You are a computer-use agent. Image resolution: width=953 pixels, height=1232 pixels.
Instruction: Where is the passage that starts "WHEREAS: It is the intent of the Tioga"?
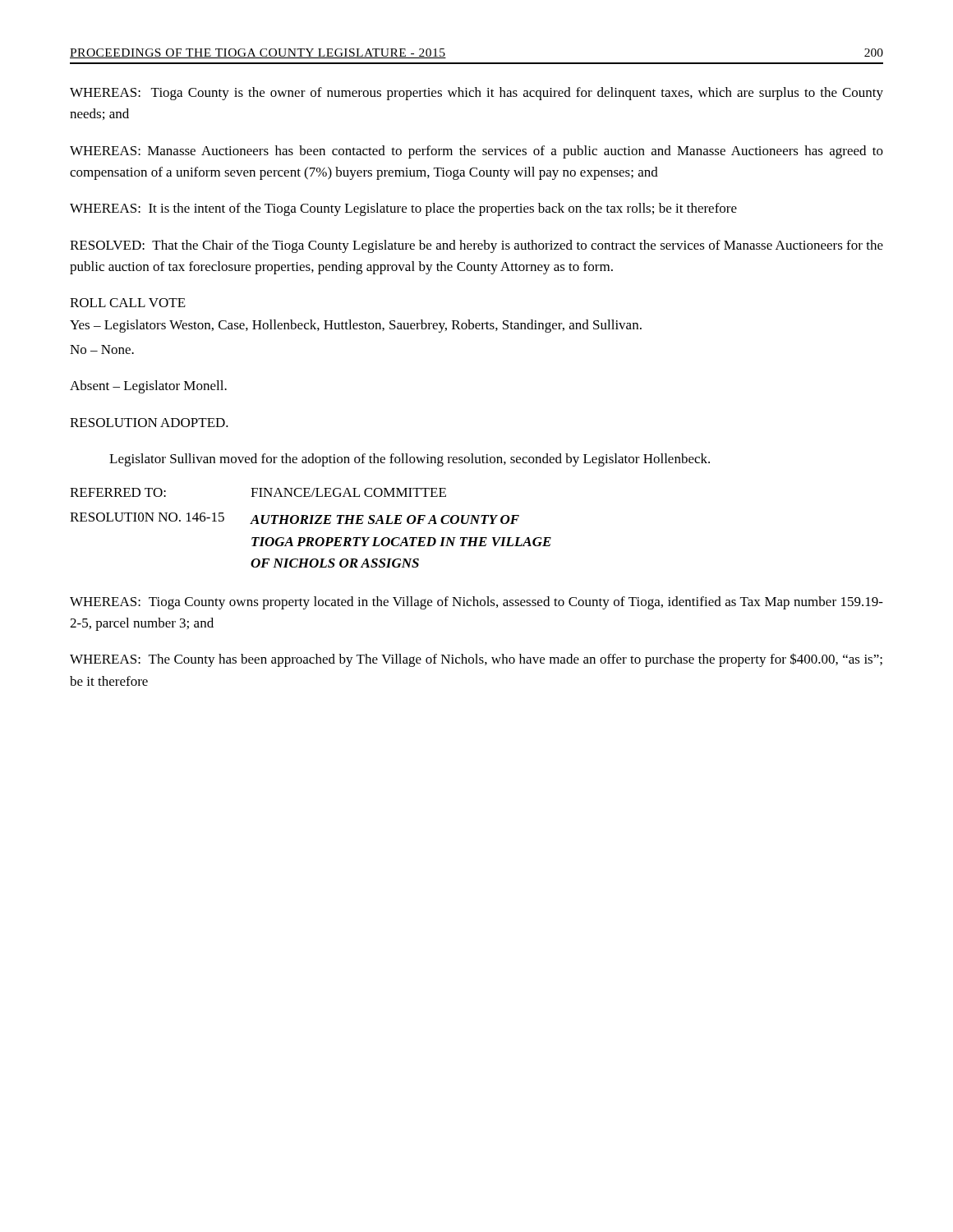click(x=403, y=209)
